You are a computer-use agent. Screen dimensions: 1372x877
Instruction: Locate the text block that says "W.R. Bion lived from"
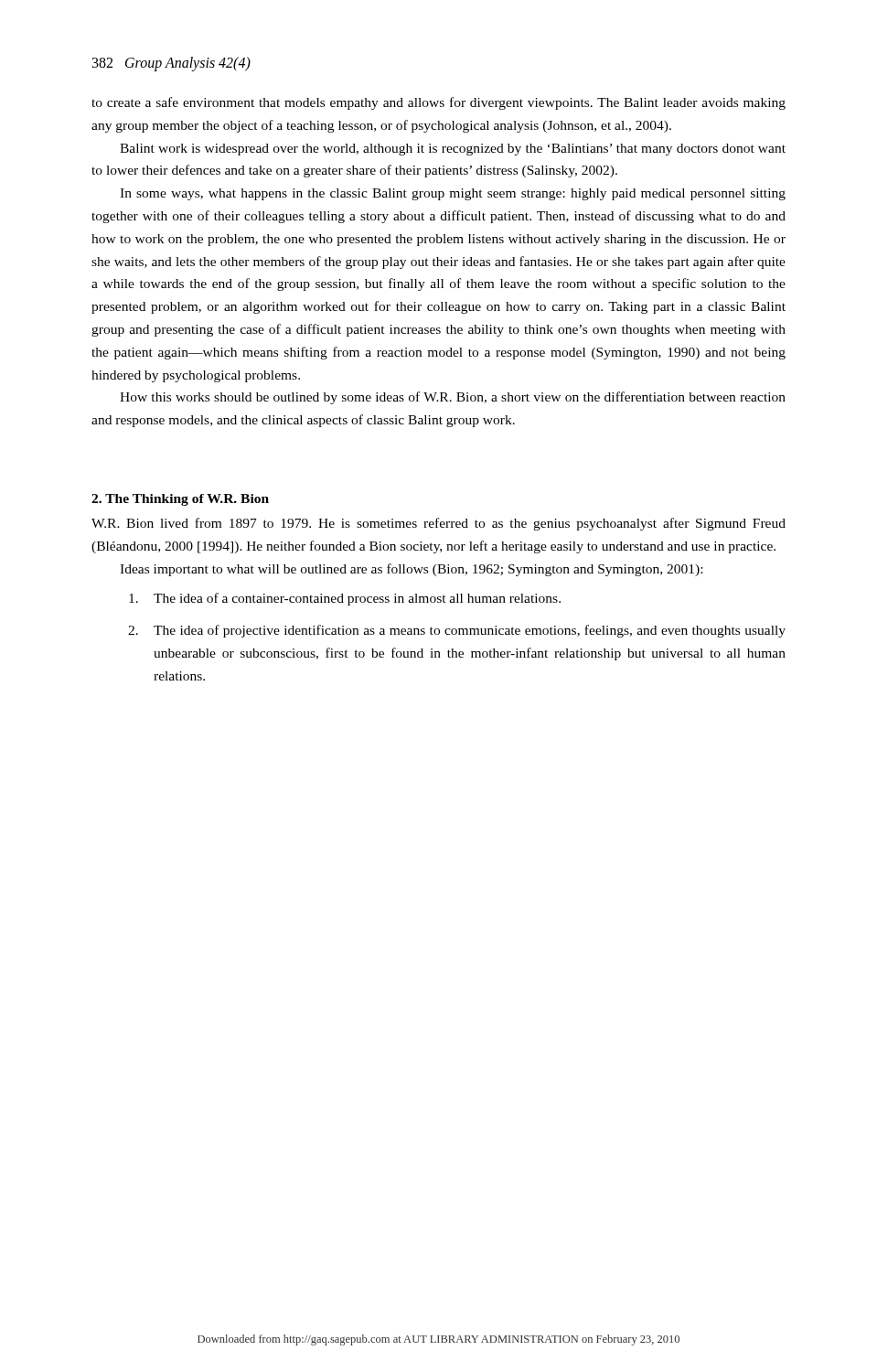coord(438,546)
